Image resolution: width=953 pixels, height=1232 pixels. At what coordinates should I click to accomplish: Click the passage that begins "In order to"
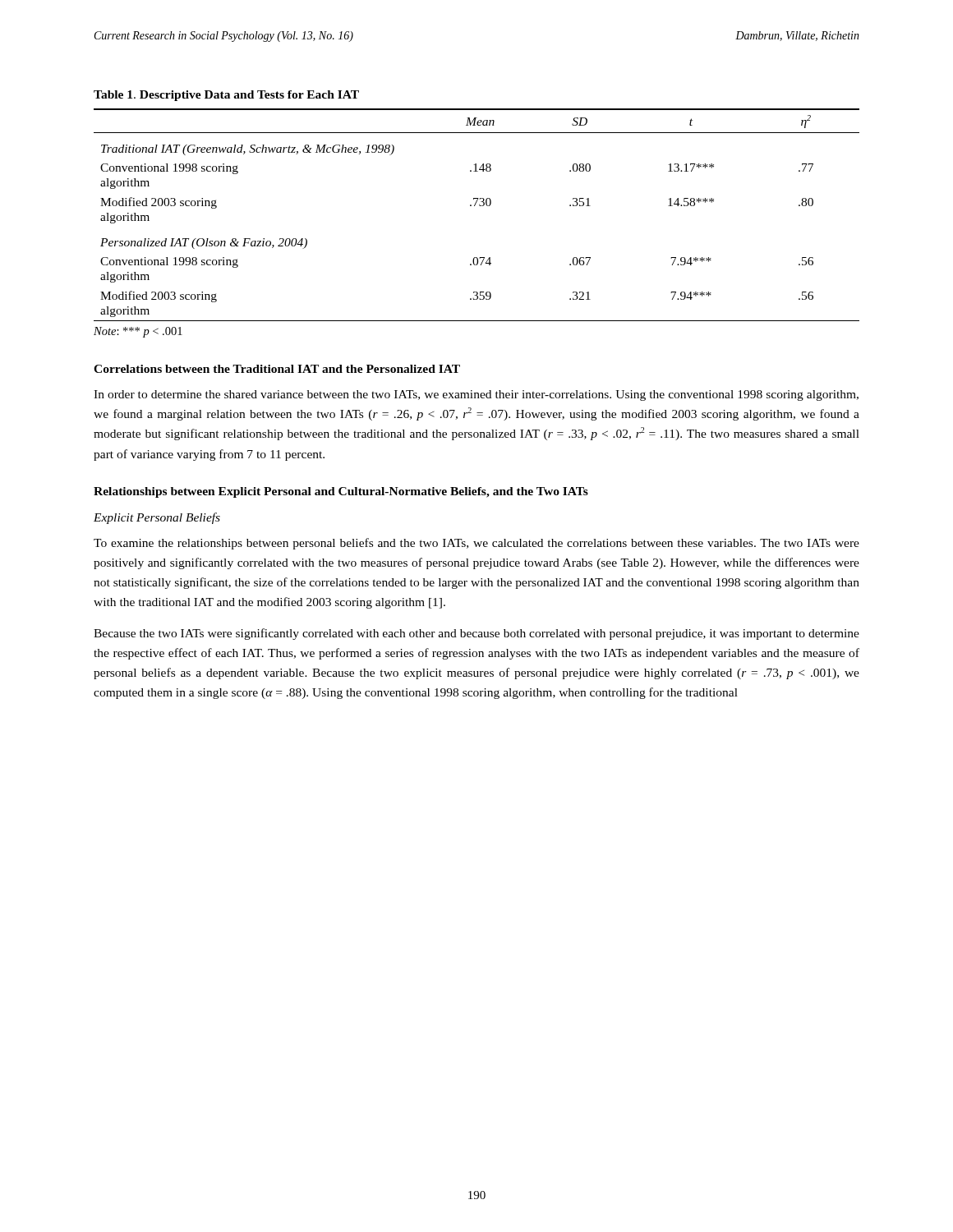[476, 424]
